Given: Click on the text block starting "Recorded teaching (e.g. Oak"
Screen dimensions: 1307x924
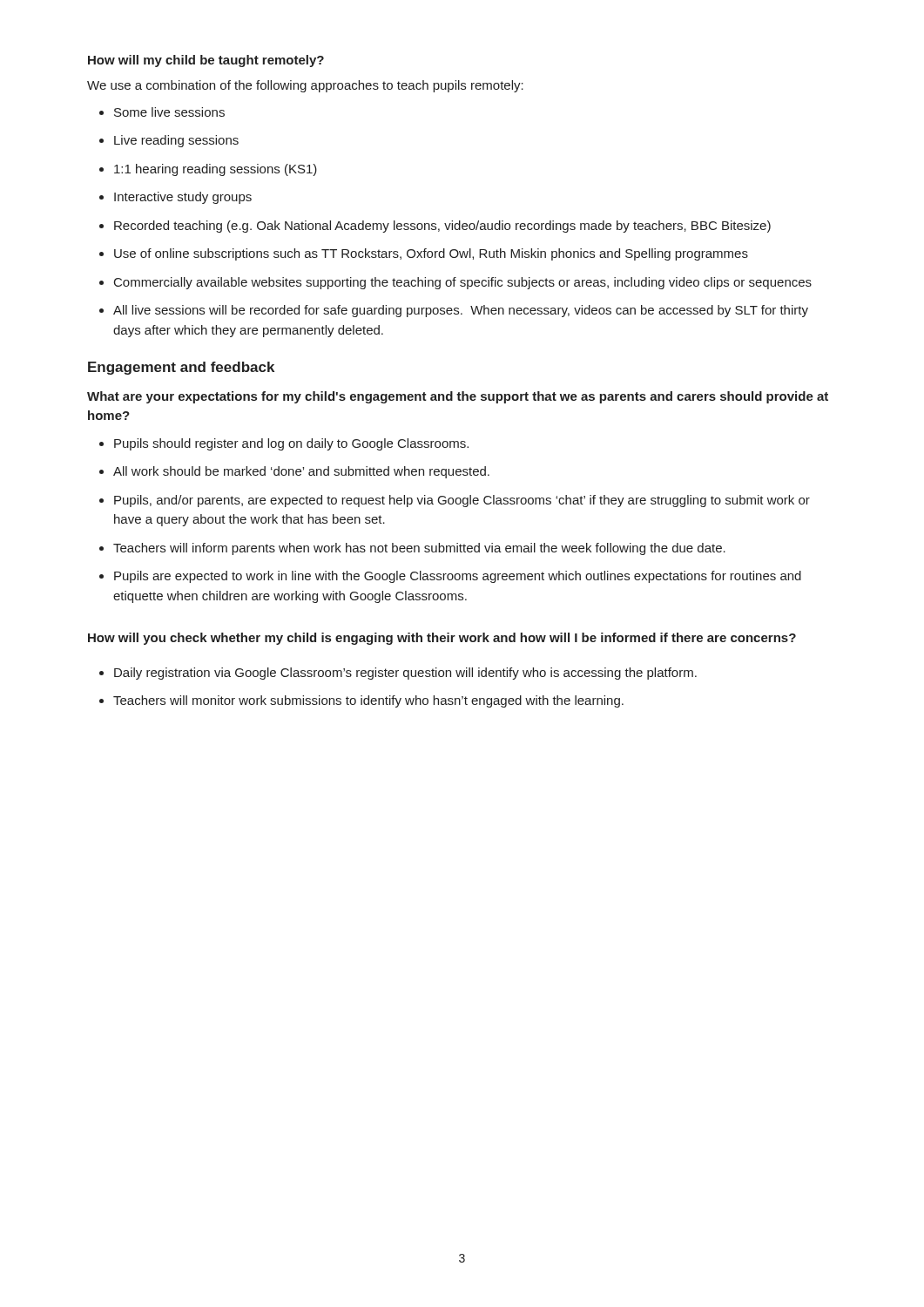Looking at the screenshot, I should pos(442,225).
